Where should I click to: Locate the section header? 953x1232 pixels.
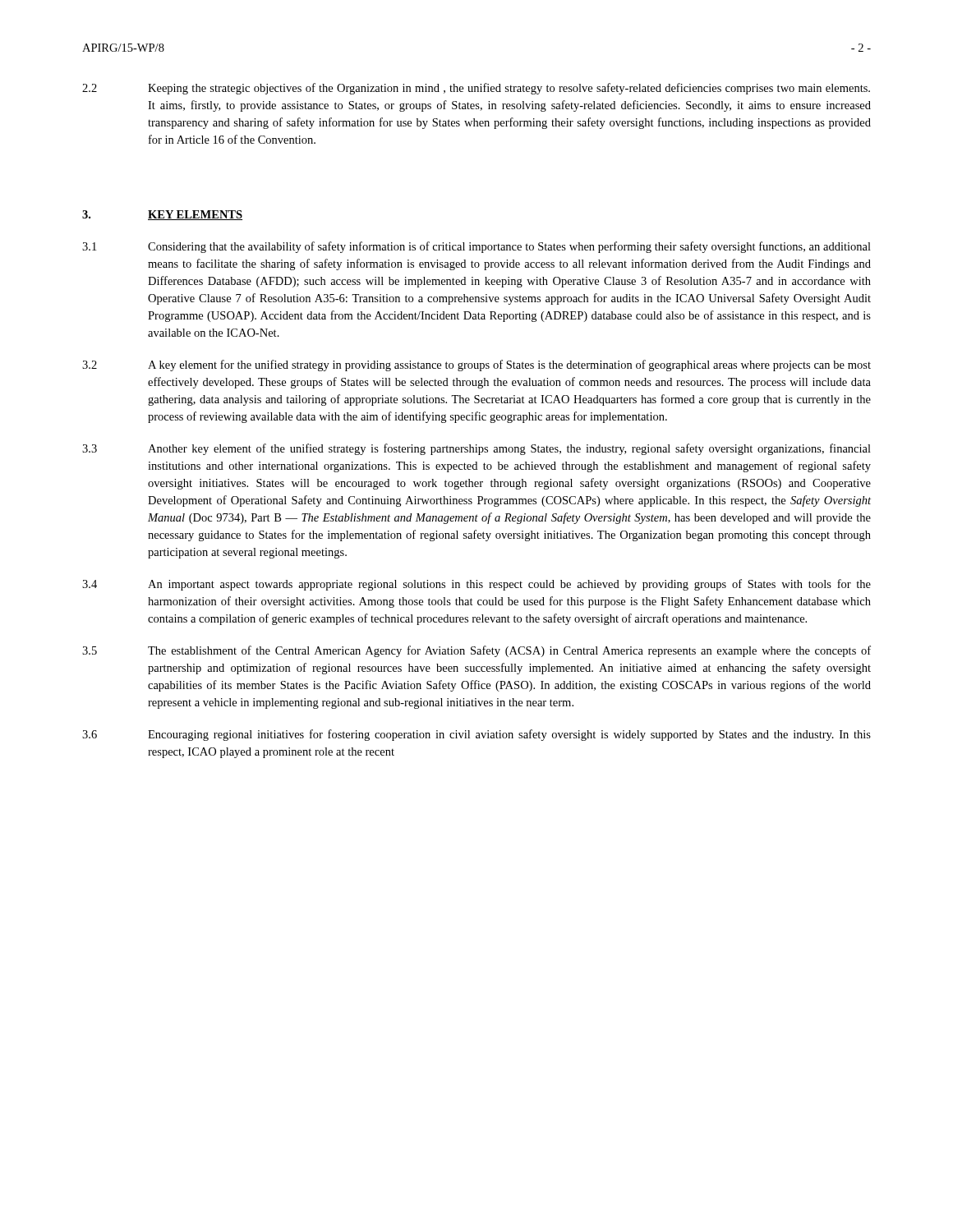coord(162,215)
